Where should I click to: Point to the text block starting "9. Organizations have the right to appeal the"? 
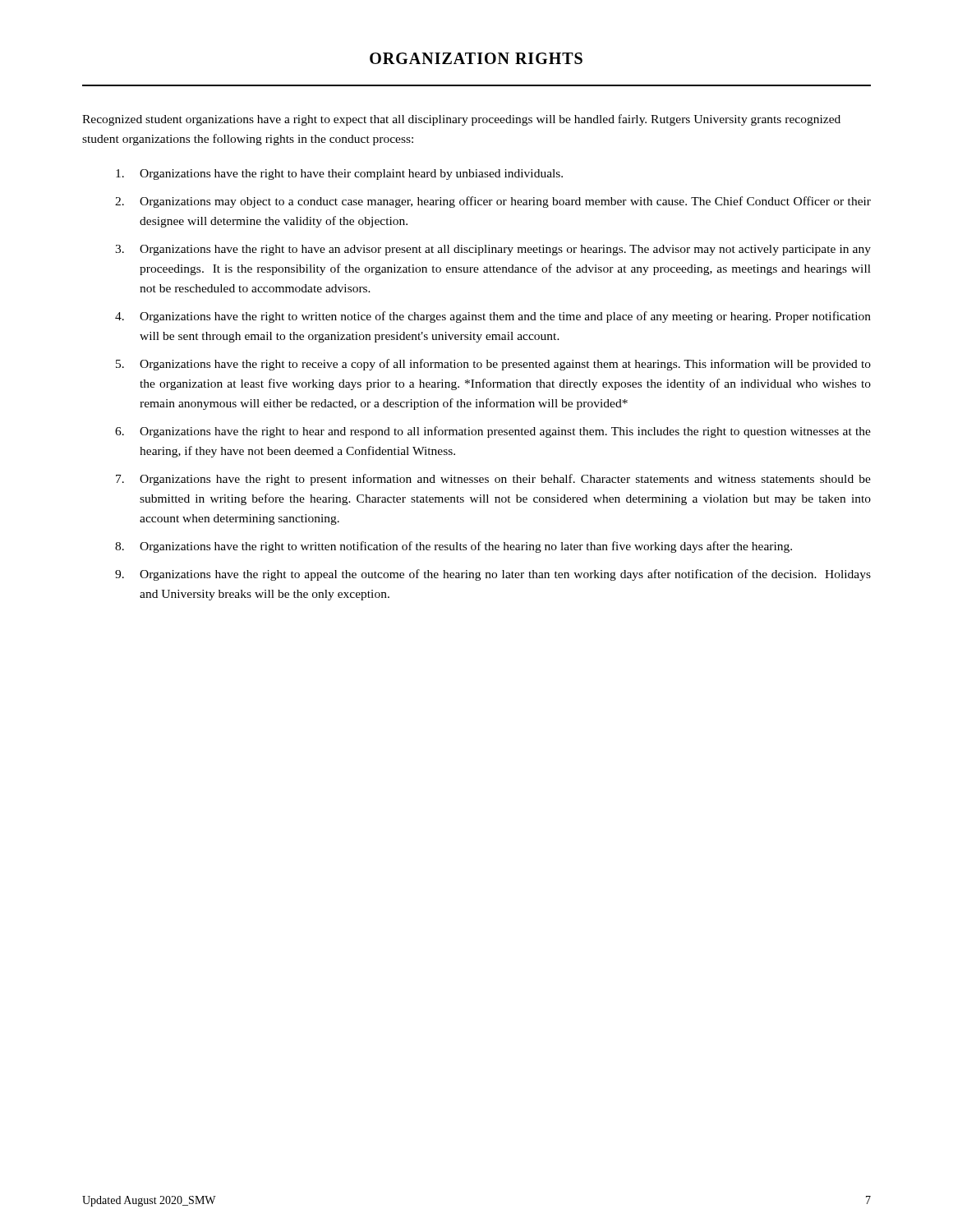pyautogui.click(x=493, y=584)
